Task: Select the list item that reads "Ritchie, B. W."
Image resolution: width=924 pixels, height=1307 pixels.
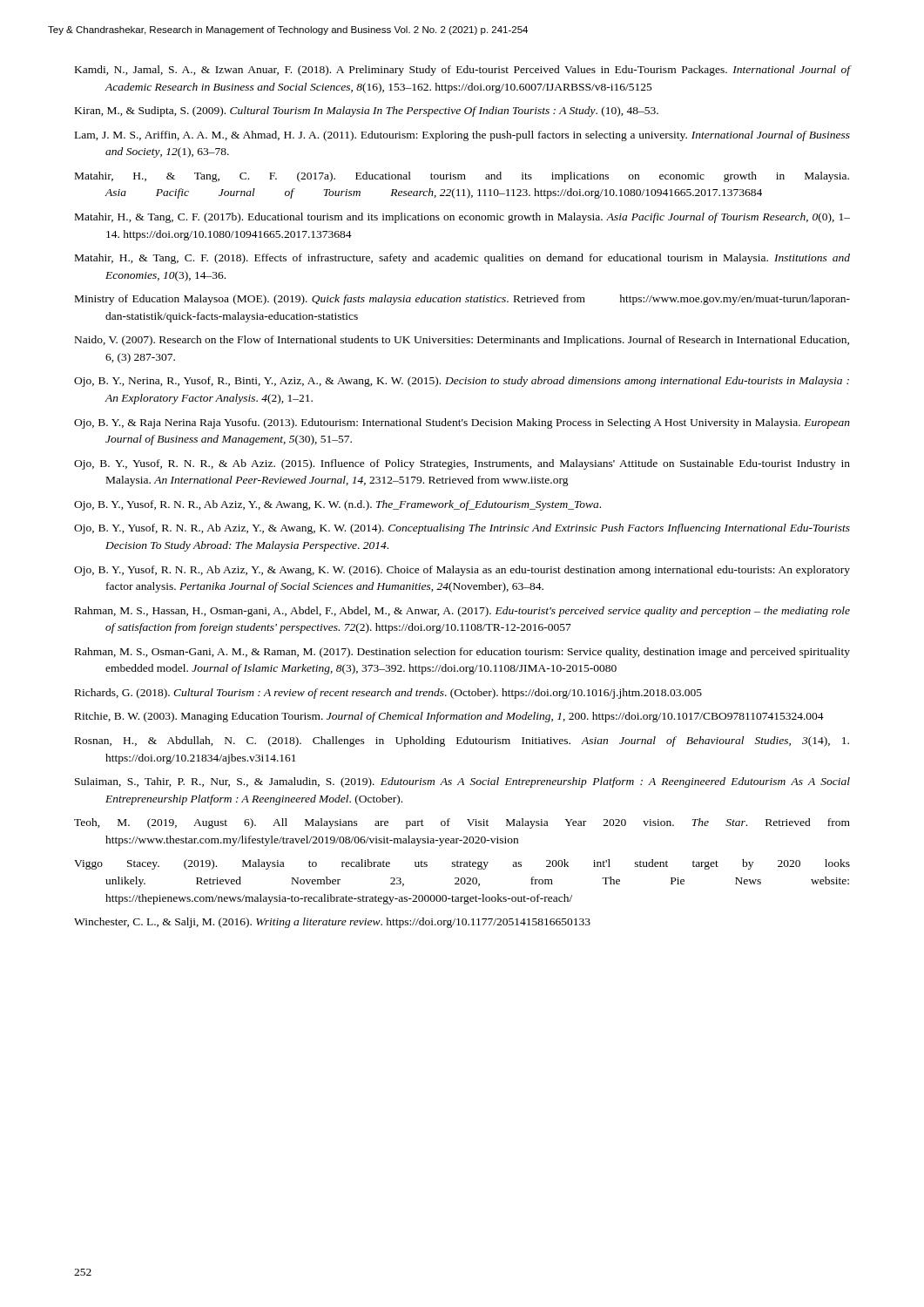Action: 449,716
